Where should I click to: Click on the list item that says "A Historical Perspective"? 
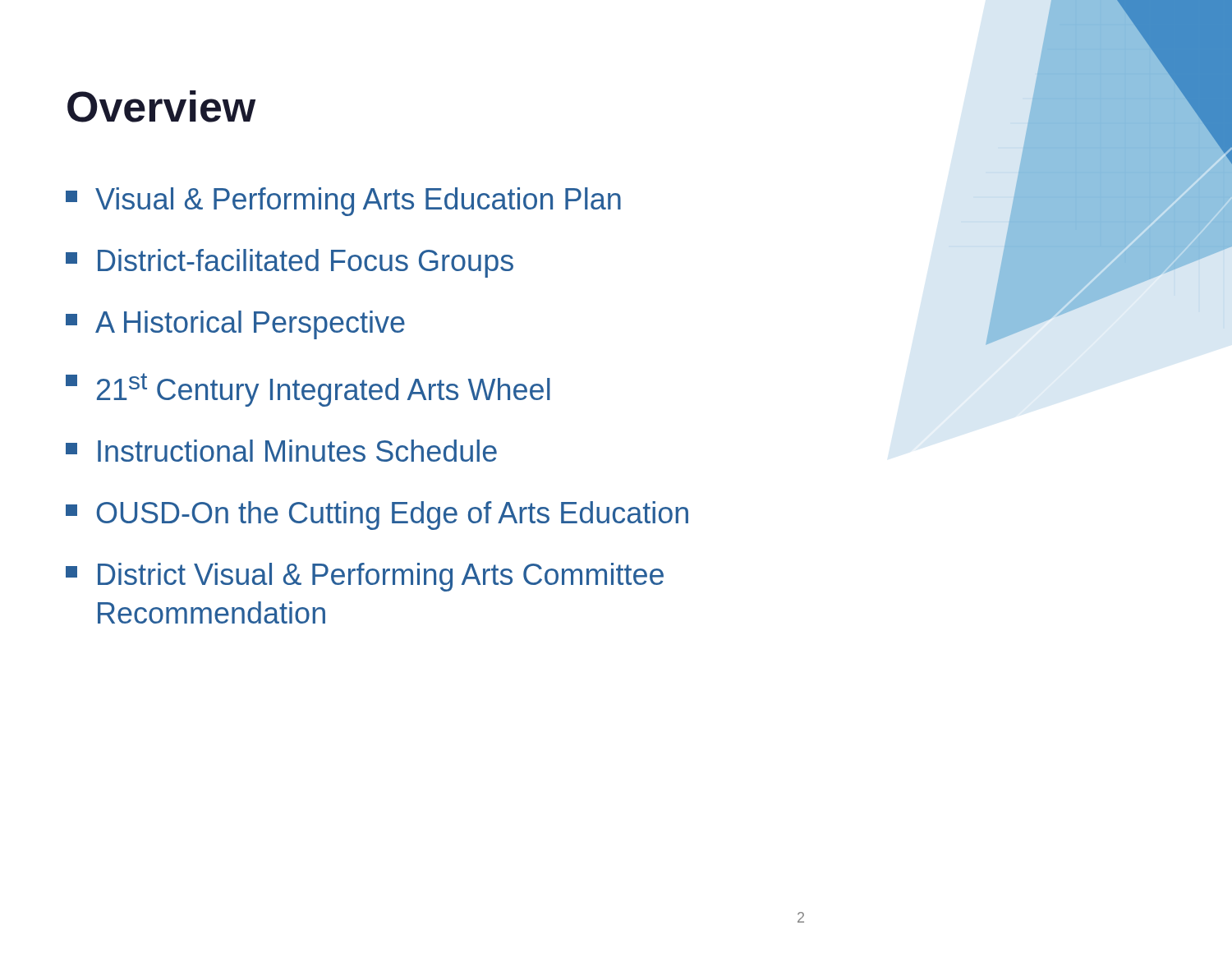click(x=235, y=325)
